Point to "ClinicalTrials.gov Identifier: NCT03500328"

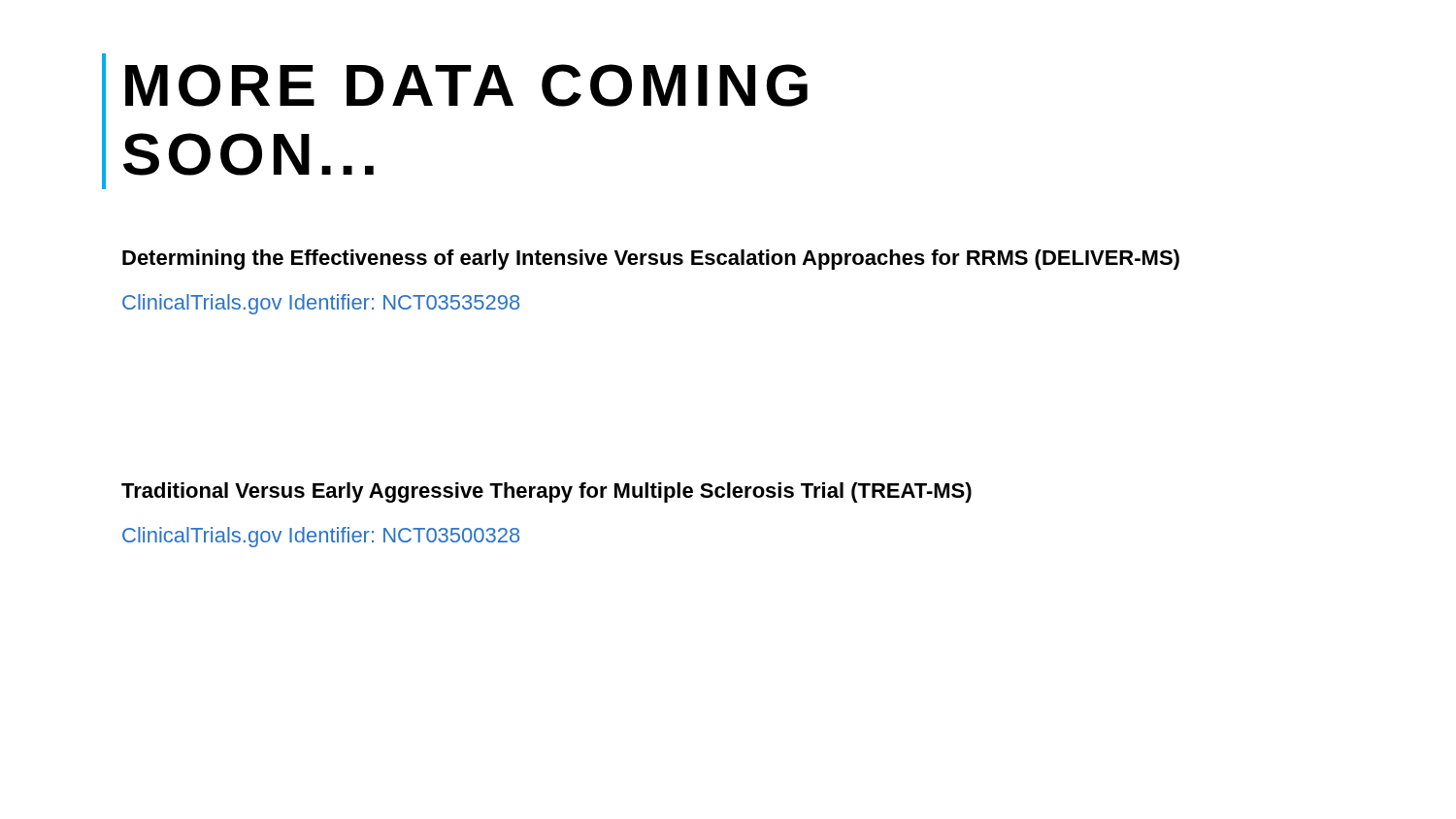321,535
